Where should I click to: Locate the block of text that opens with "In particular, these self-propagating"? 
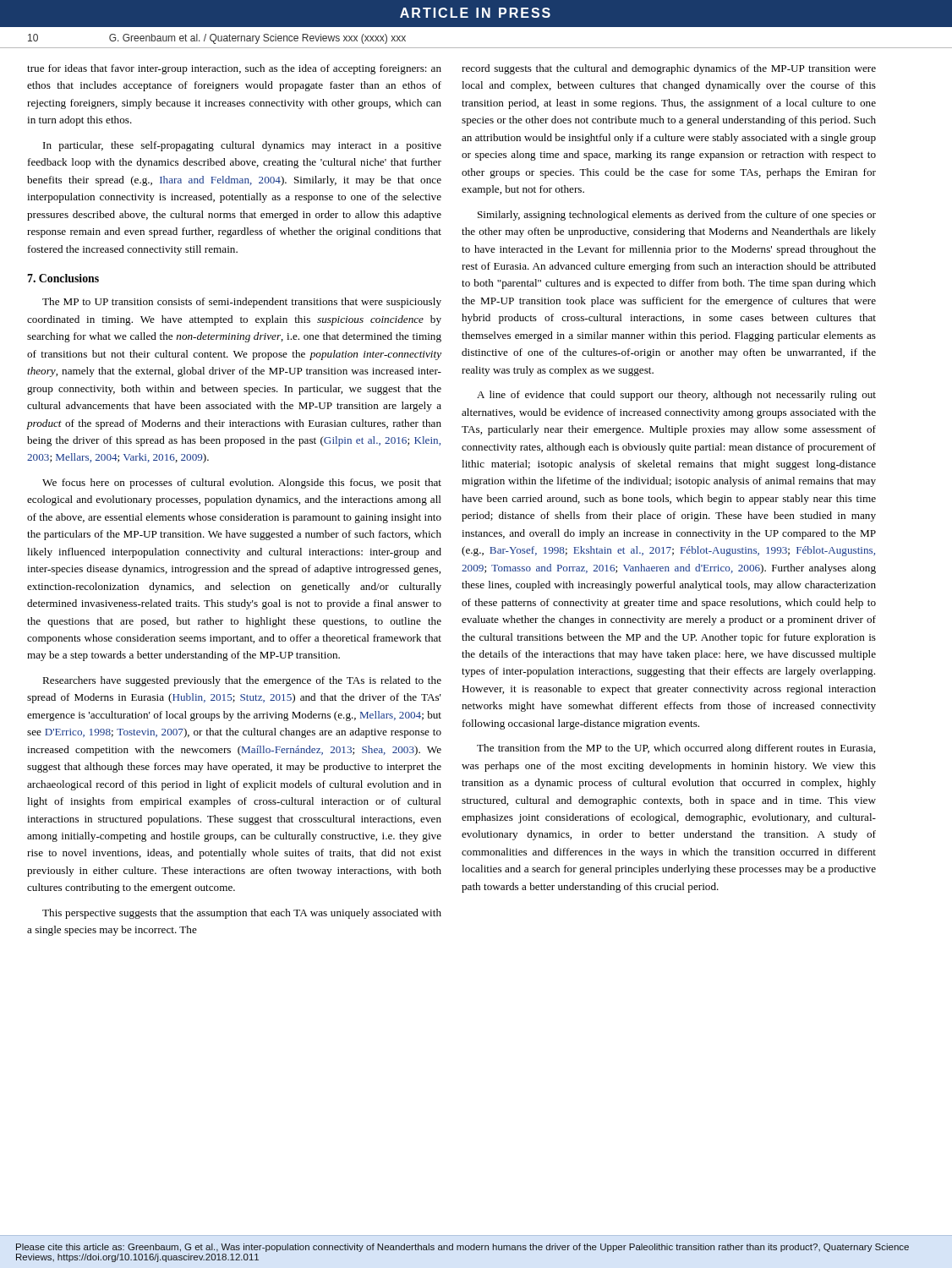click(x=234, y=197)
